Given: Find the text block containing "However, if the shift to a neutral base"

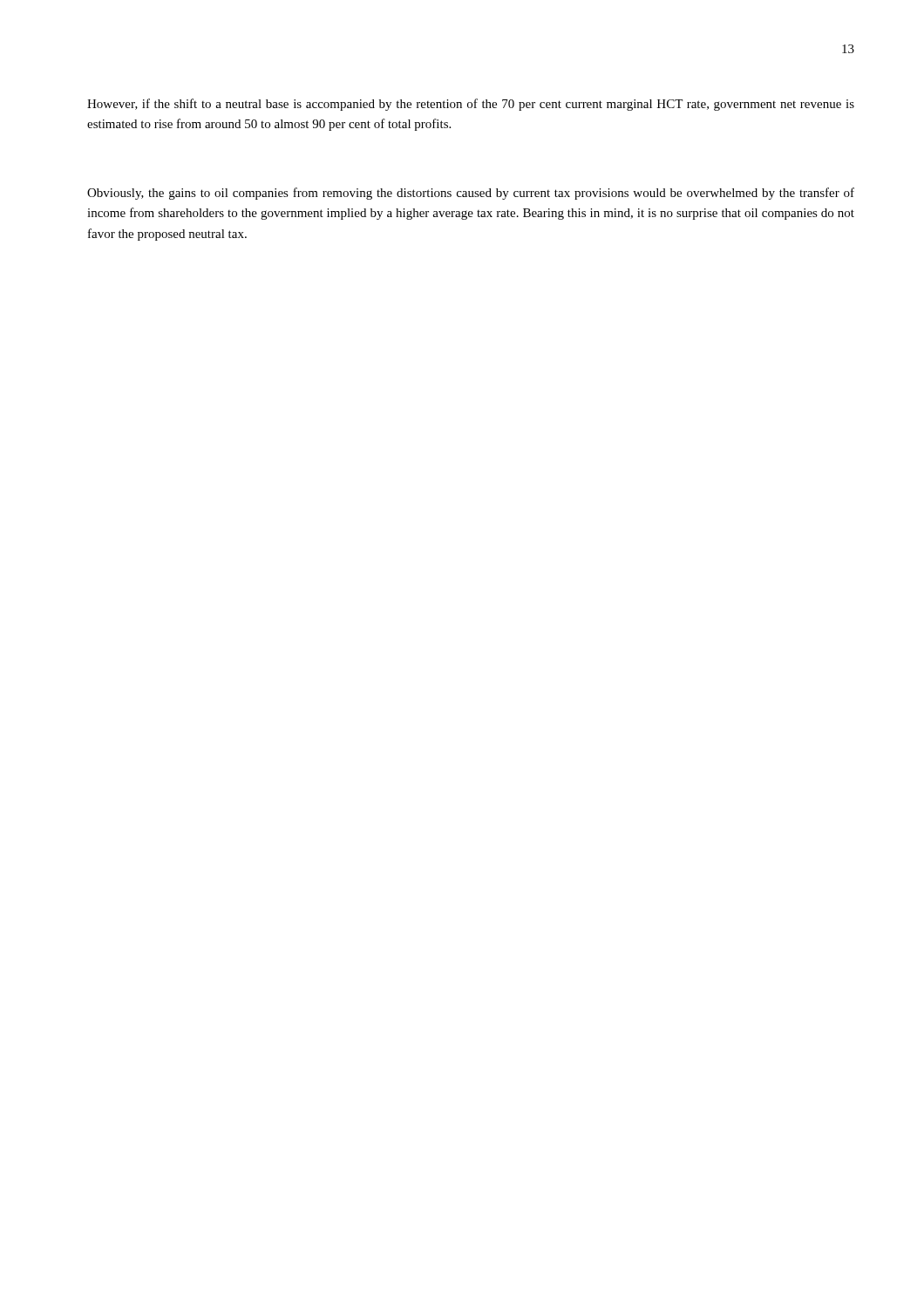Looking at the screenshot, I should pyautogui.click(x=471, y=114).
